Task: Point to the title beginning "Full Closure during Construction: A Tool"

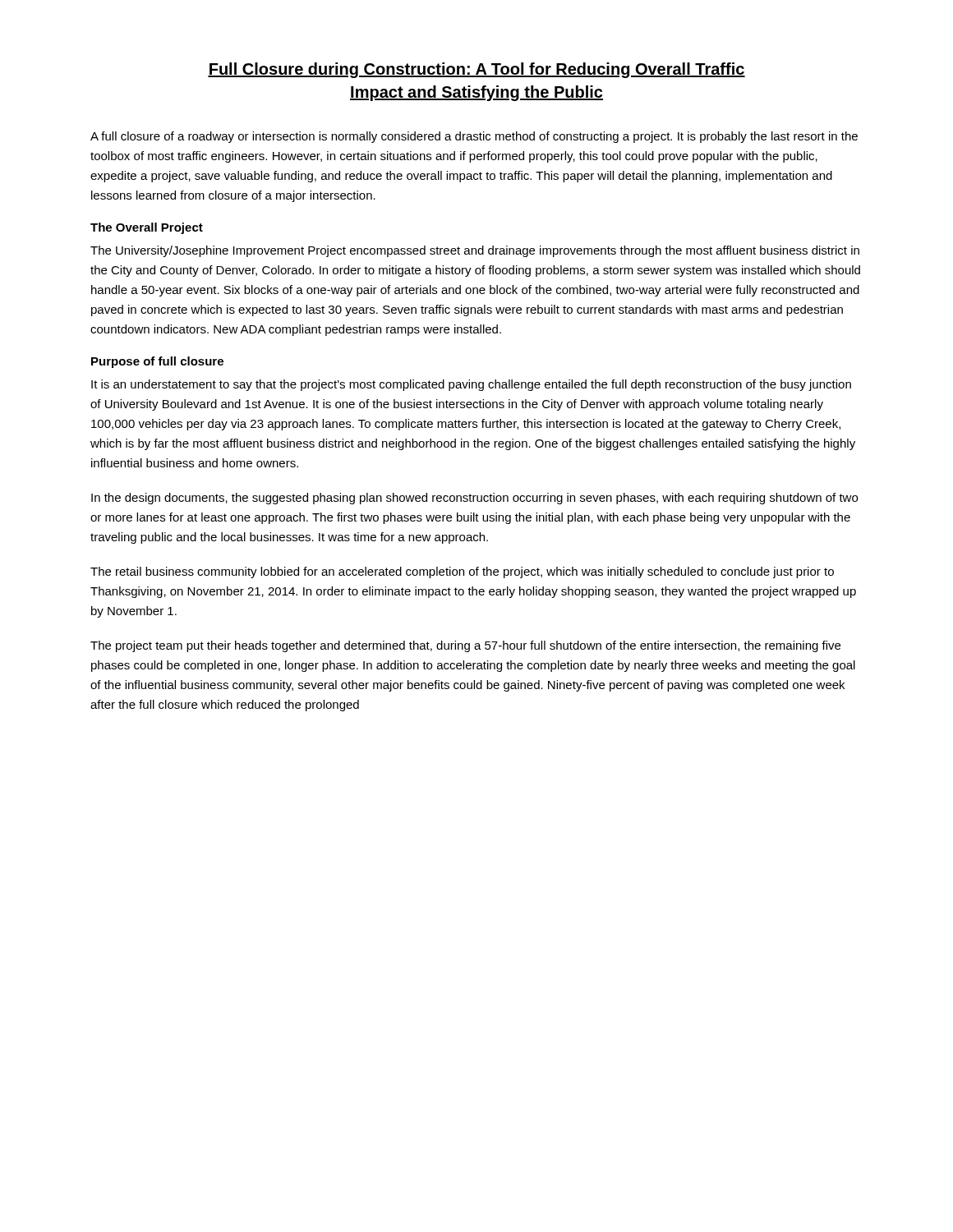Action: (476, 81)
